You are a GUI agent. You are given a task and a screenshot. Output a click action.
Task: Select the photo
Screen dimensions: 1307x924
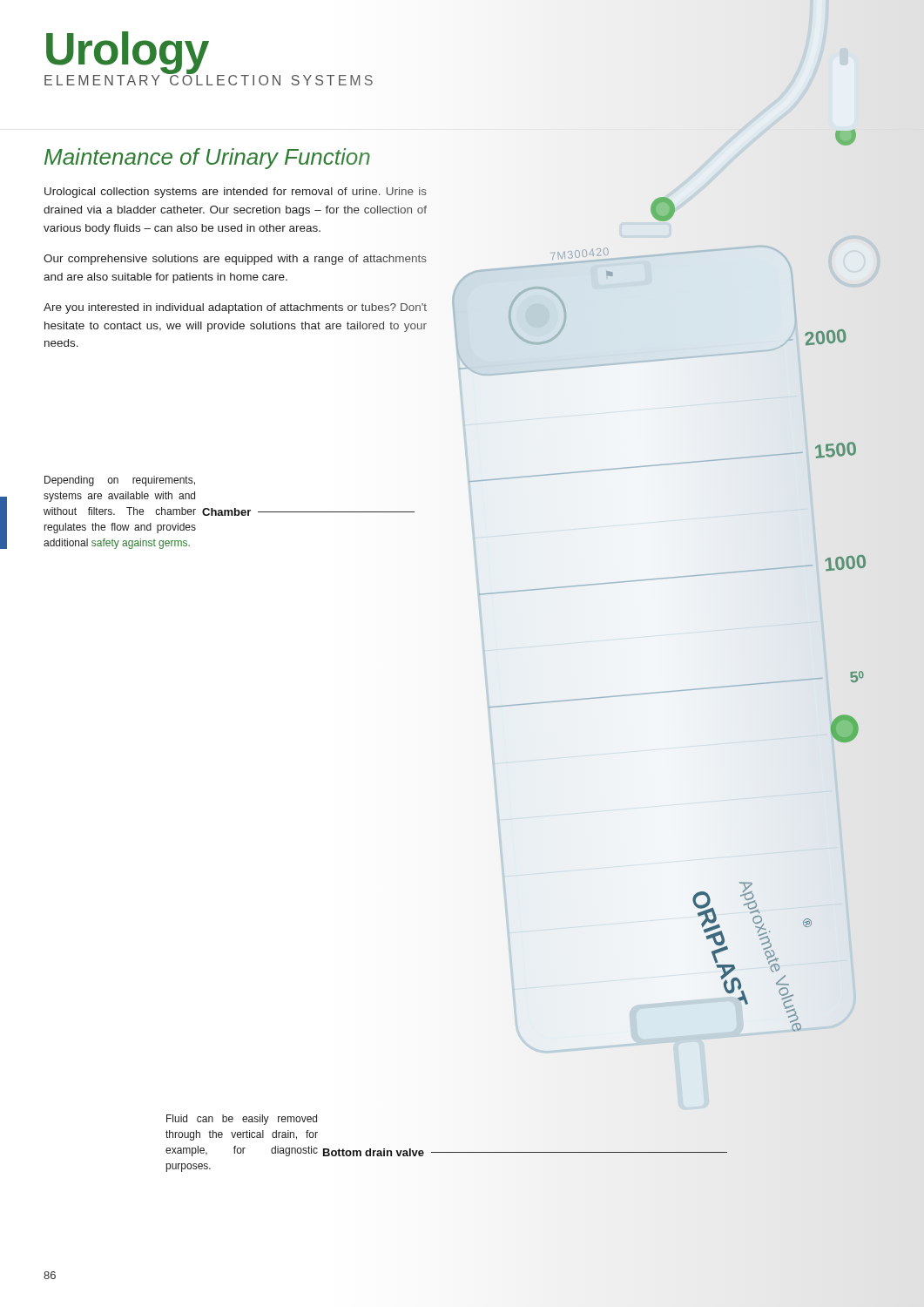[x=619, y=654]
